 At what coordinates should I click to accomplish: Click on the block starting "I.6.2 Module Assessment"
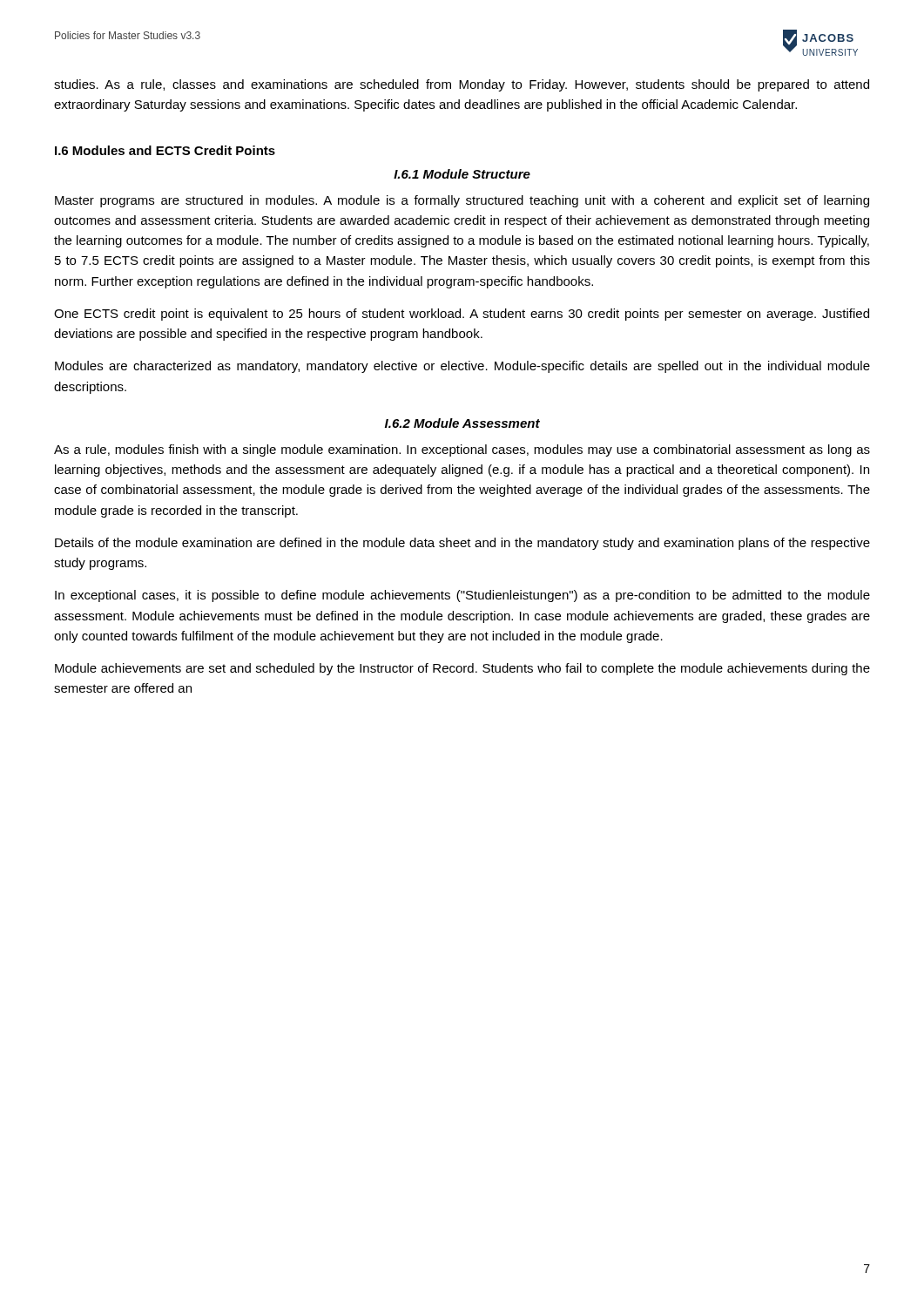coord(462,423)
